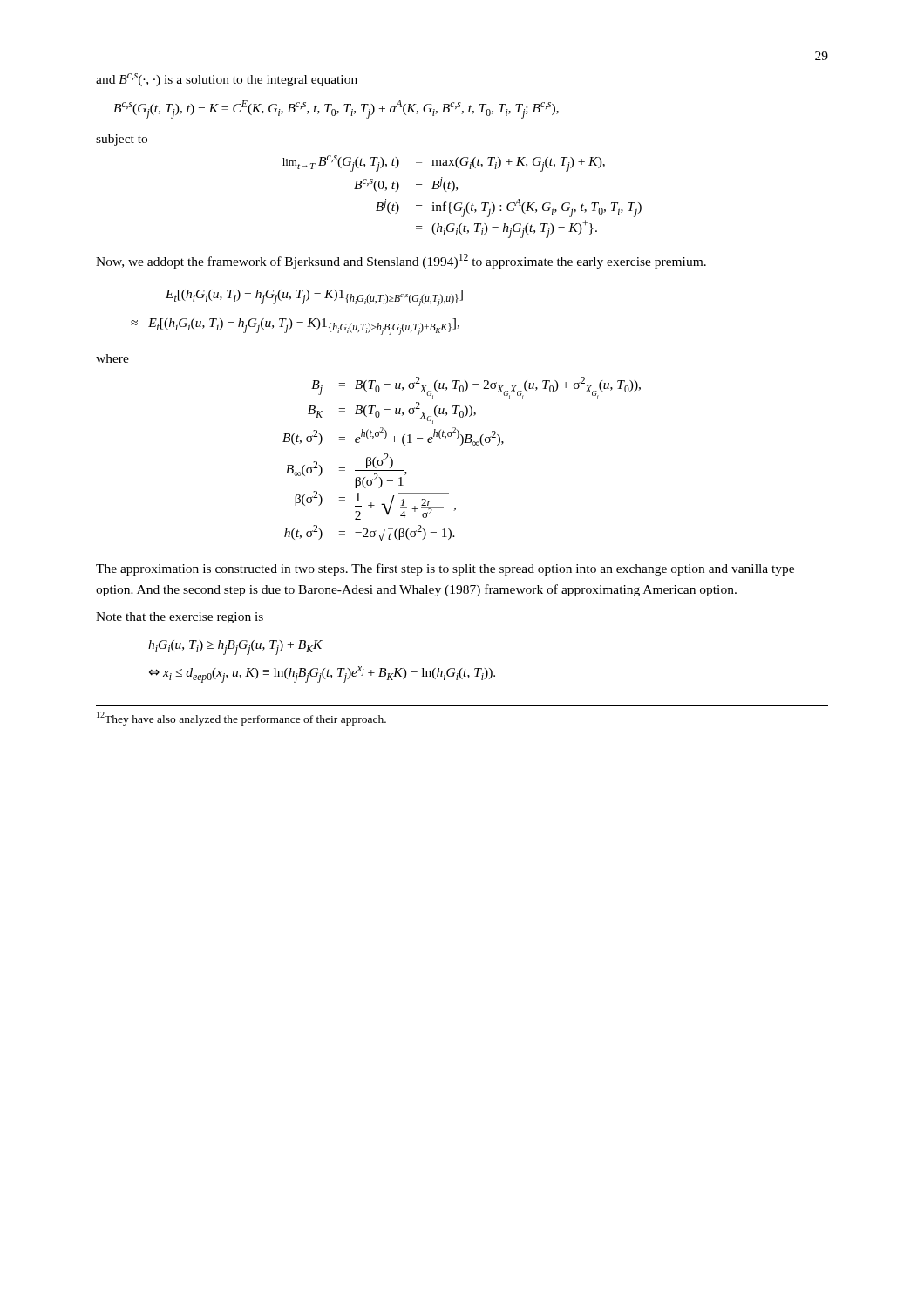The width and height of the screenshot is (924, 1308).
Task: Find the formula containing "Bc,s(Gj(t, Tj), t) − K = CE(K,"
Action: (x=336, y=109)
